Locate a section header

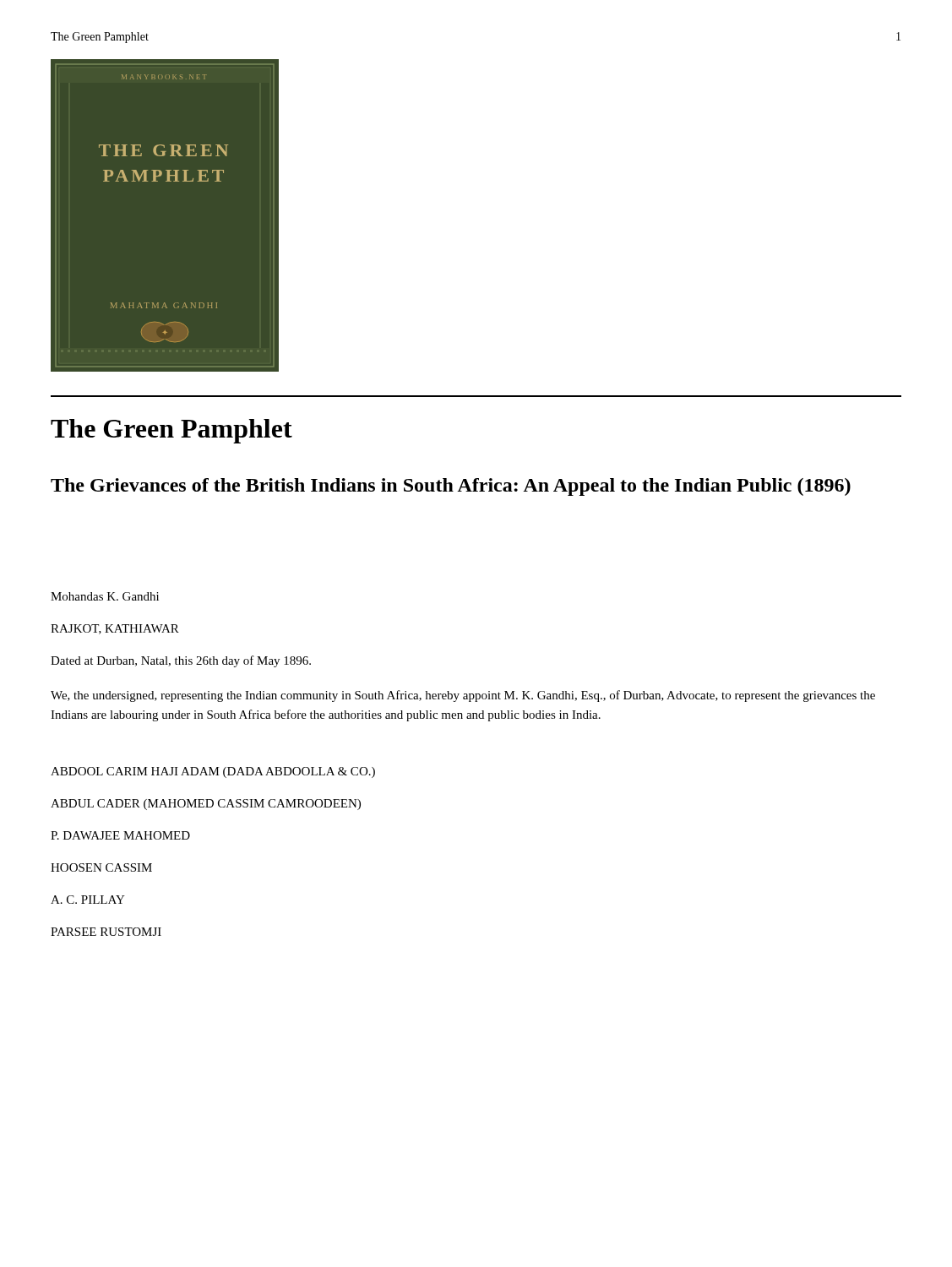click(451, 485)
